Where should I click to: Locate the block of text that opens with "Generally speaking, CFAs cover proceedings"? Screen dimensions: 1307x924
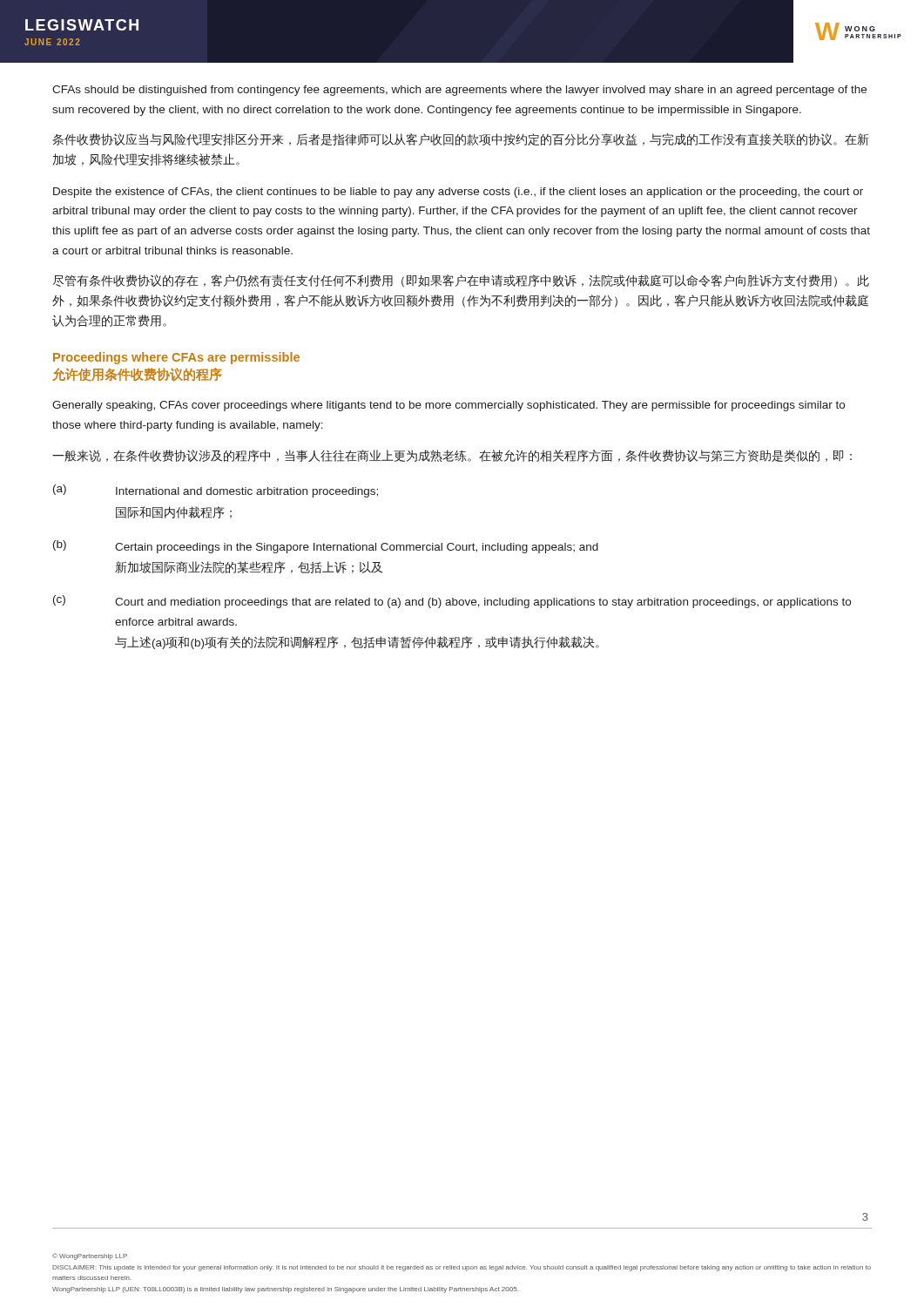click(449, 415)
